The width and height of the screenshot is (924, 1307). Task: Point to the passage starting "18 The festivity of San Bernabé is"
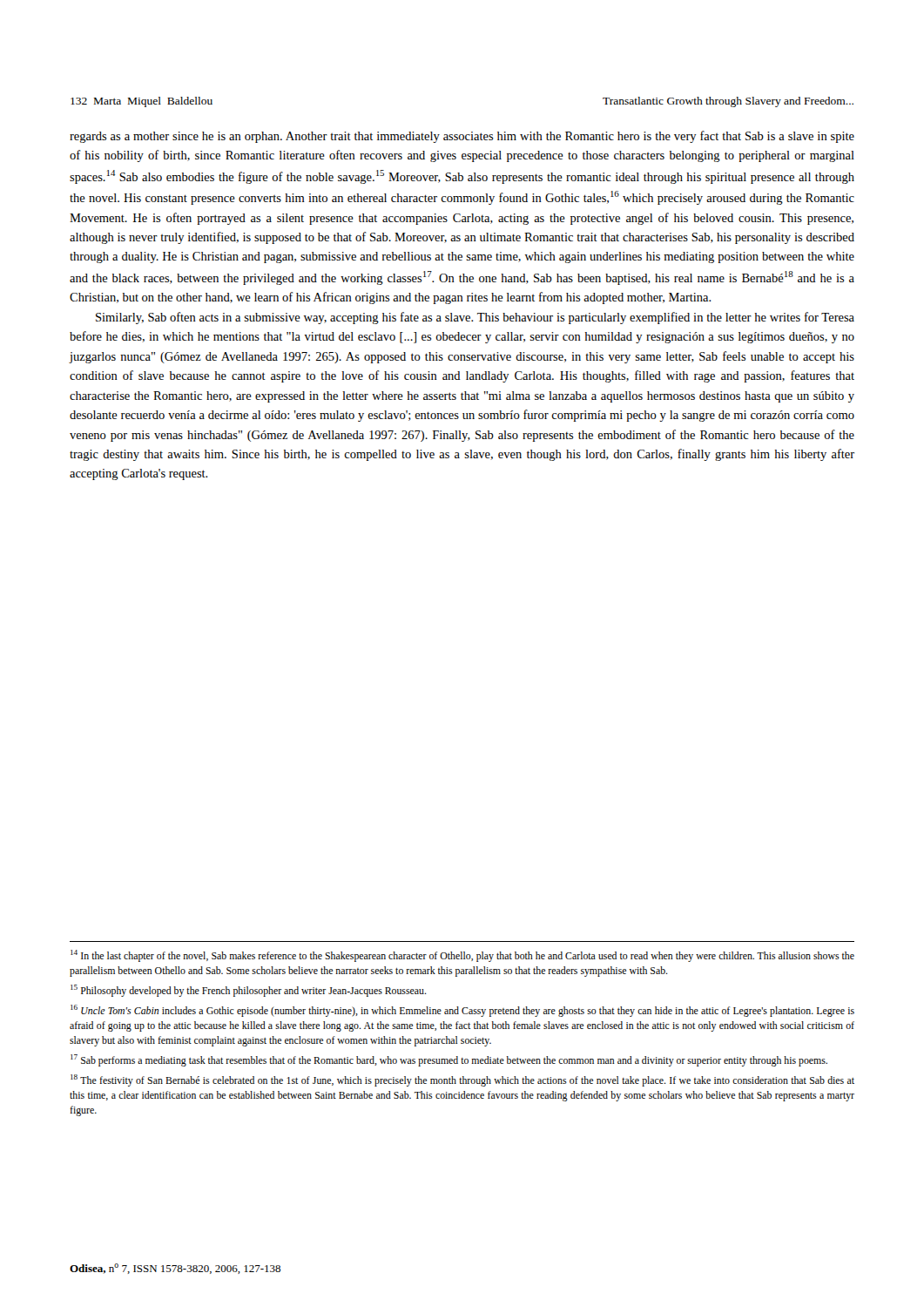[x=462, y=1095]
